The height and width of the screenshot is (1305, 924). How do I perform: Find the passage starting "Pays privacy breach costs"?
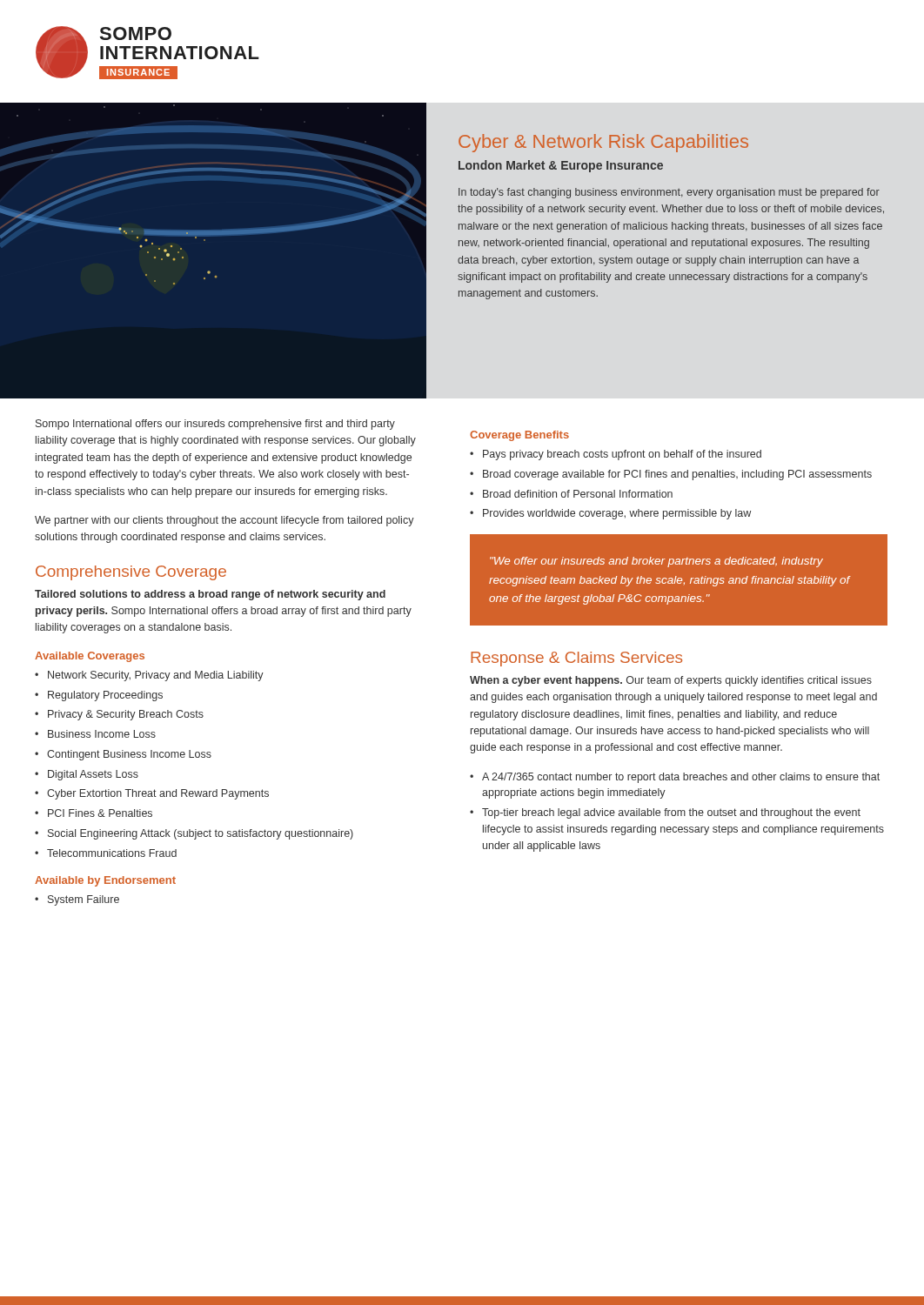pos(622,454)
